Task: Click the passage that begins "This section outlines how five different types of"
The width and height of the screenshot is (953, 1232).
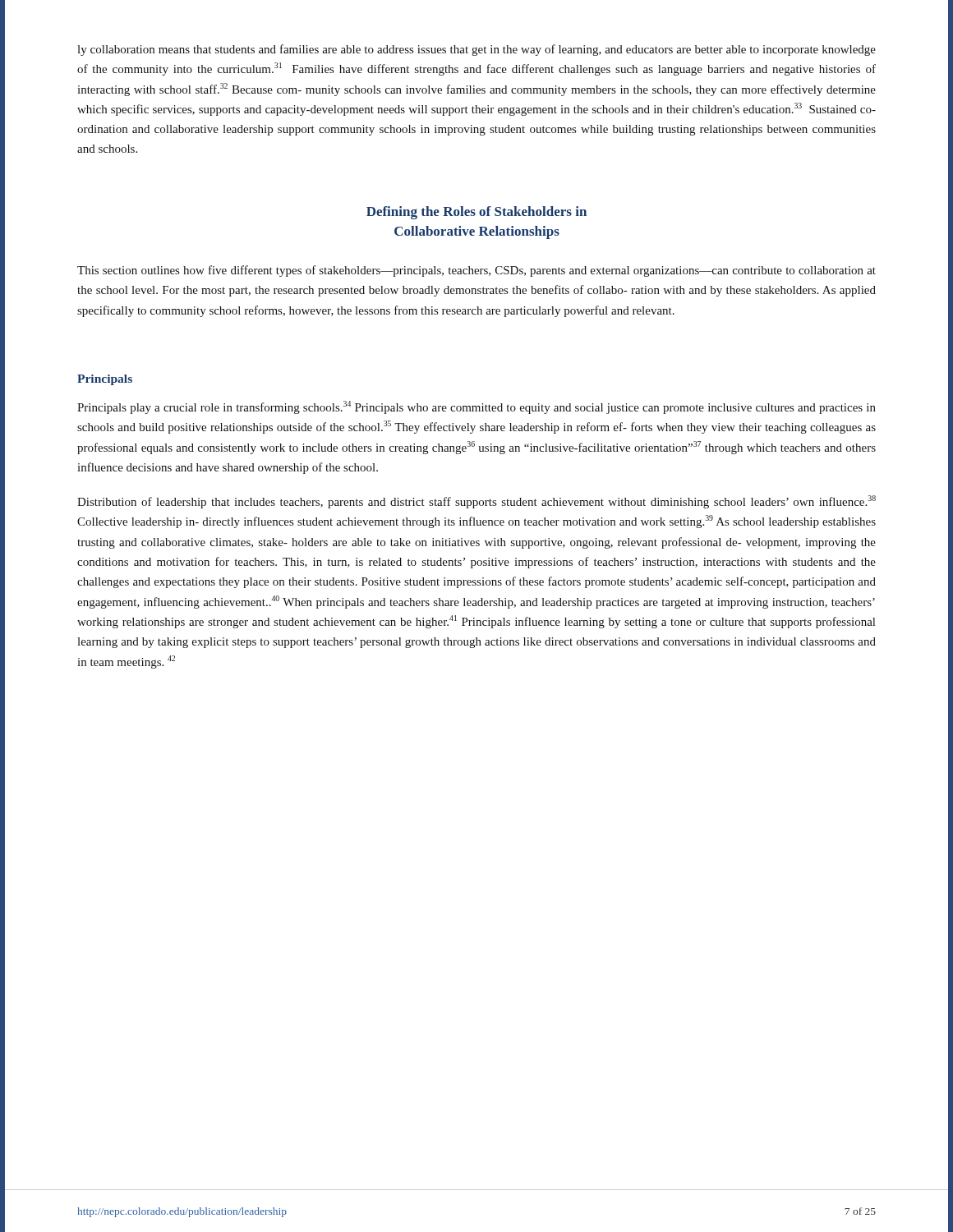Action: point(476,290)
